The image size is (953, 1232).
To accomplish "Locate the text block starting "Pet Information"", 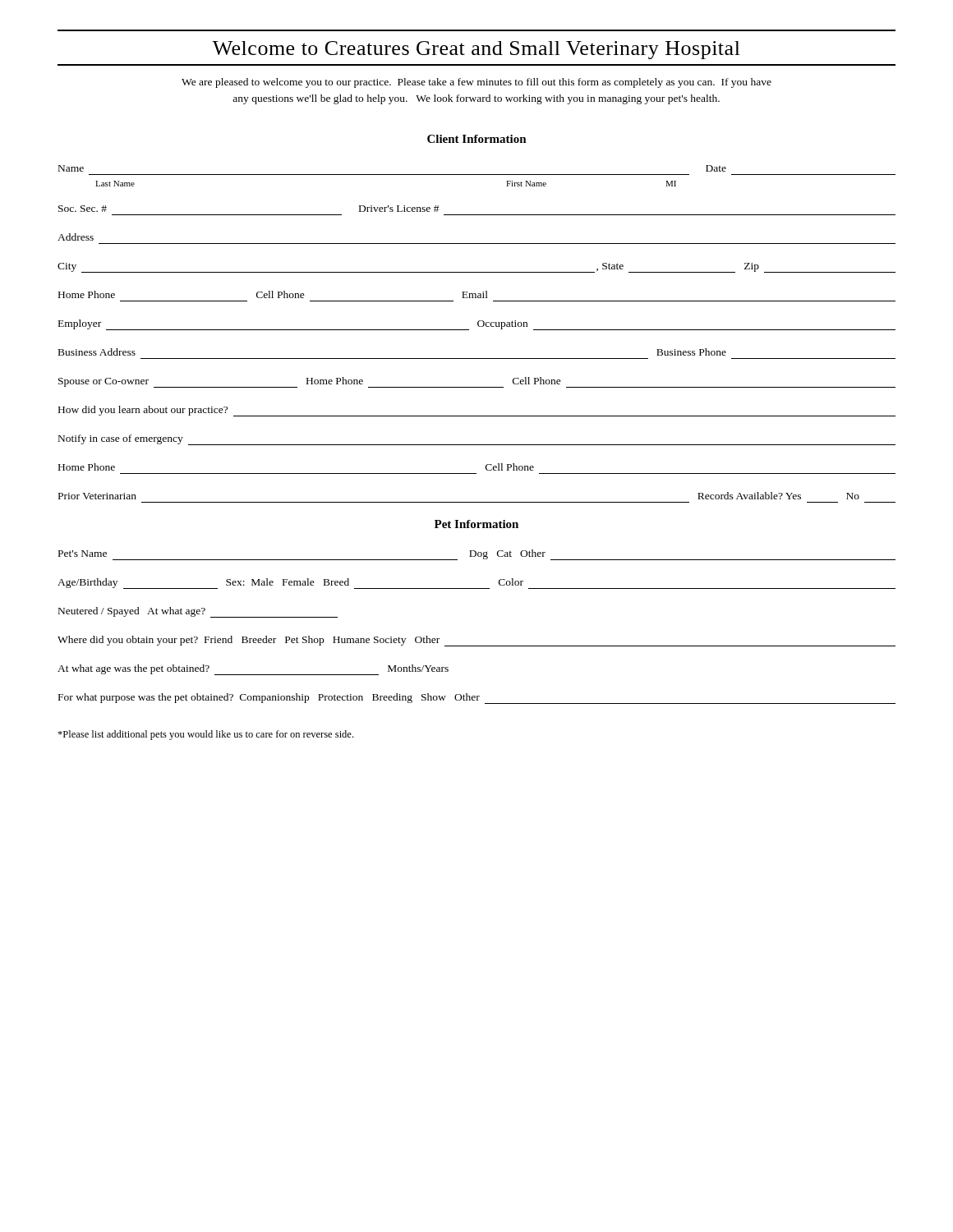I will (476, 524).
